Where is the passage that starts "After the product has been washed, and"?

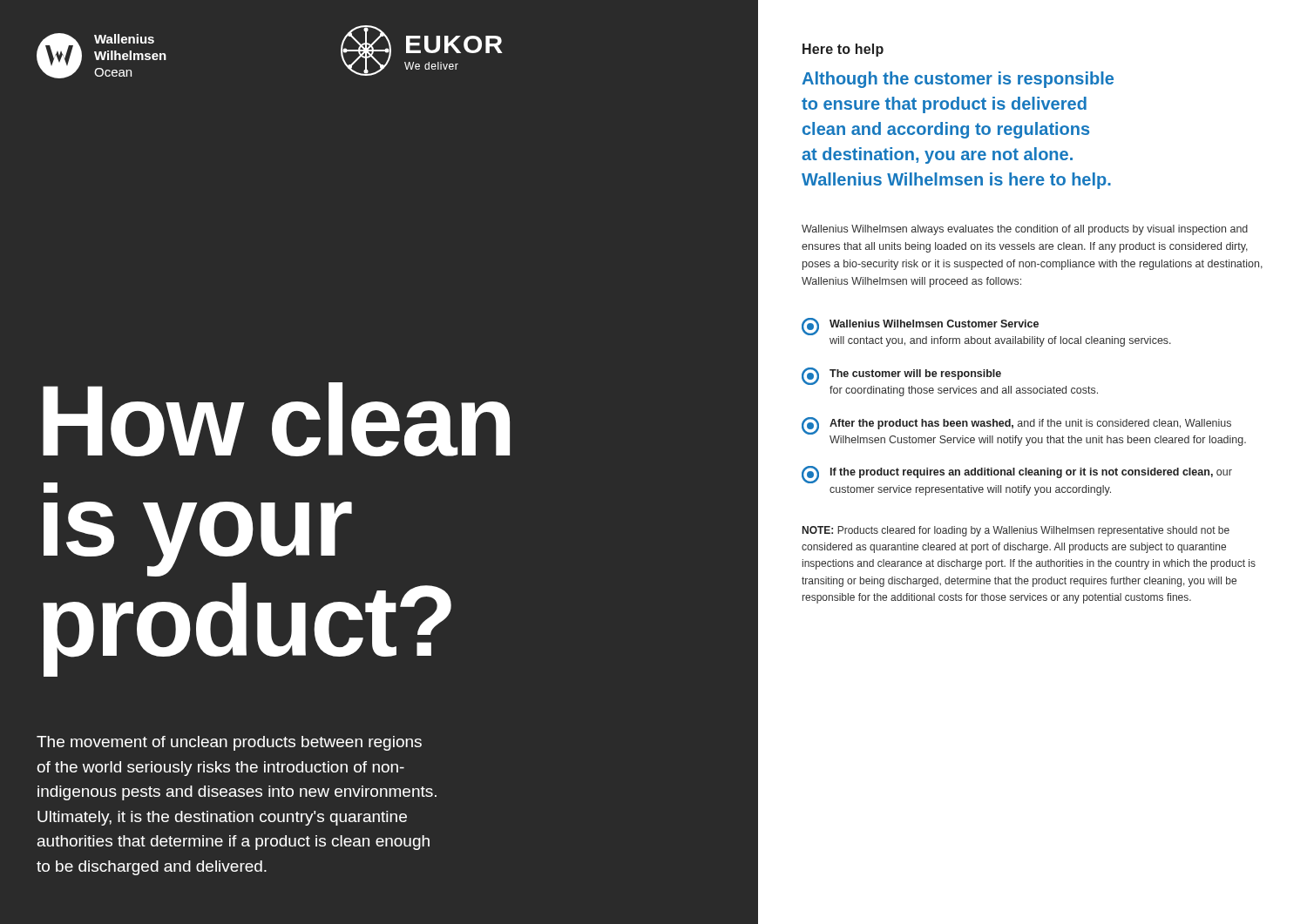[x=1033, y=432]
